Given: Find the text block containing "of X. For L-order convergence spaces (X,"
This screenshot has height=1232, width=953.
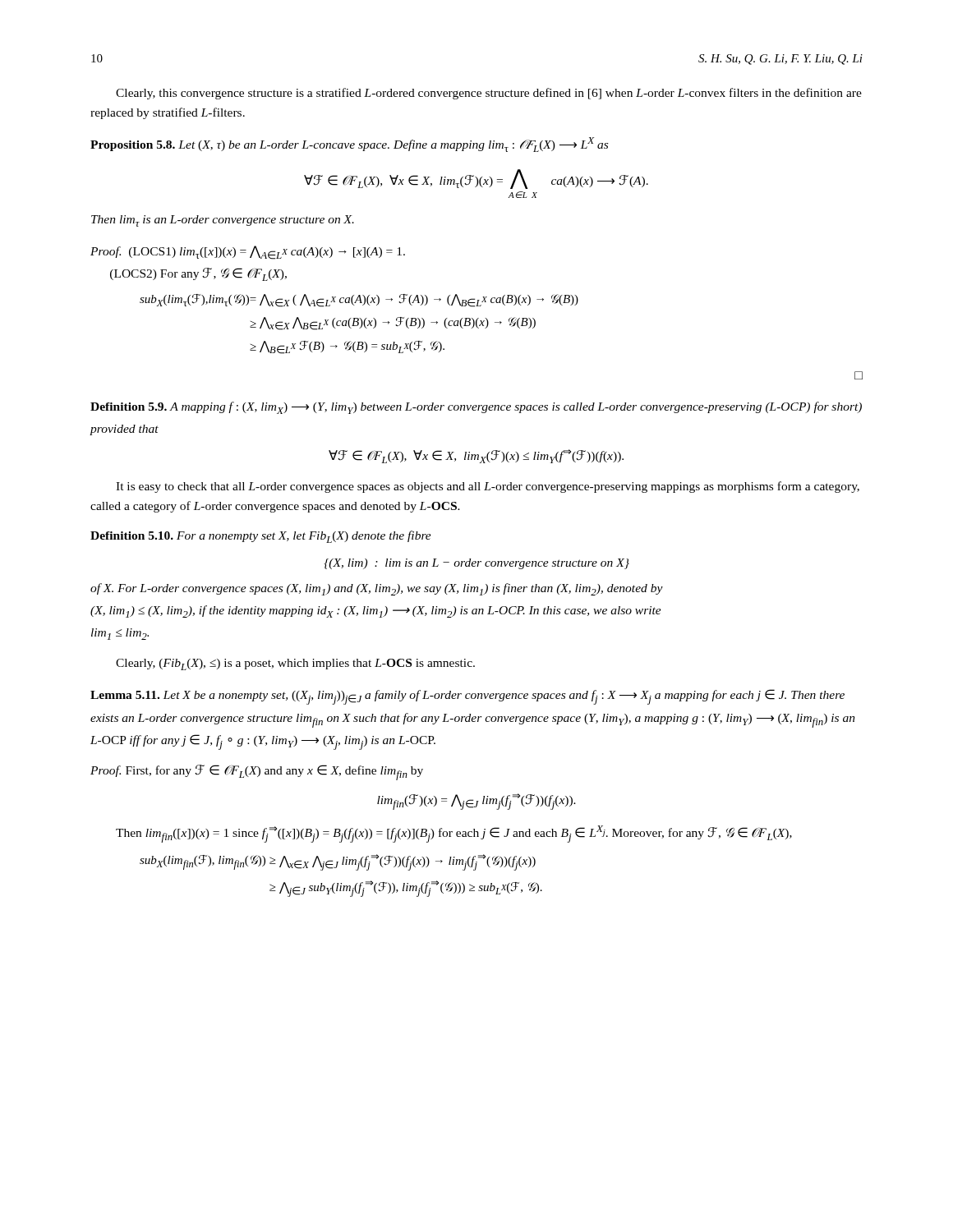Looking at the screenshot, I should pyautogui.click(x=376, y=612).
